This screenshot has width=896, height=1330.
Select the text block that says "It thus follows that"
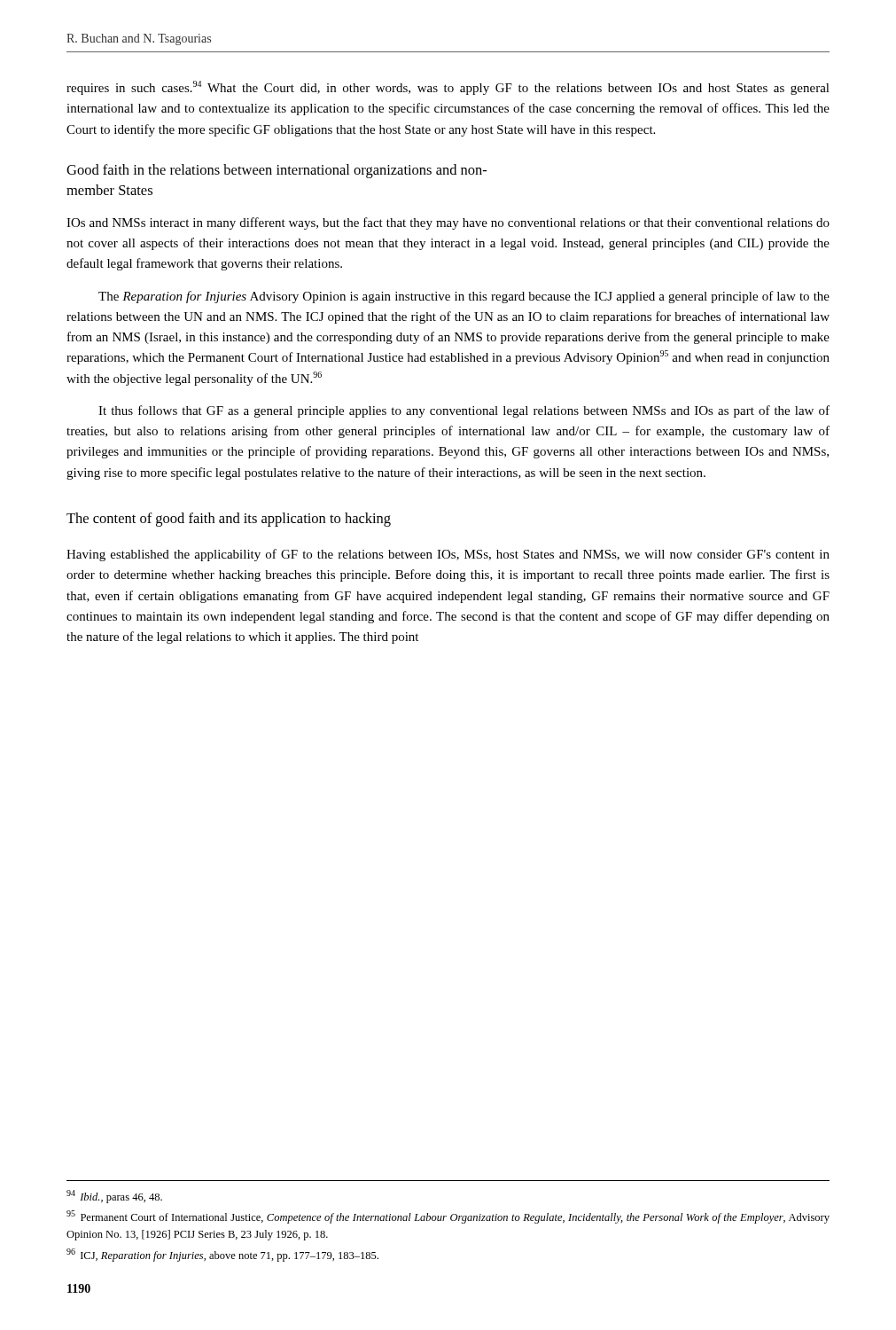pyautogui.click(x=448, y=442)
